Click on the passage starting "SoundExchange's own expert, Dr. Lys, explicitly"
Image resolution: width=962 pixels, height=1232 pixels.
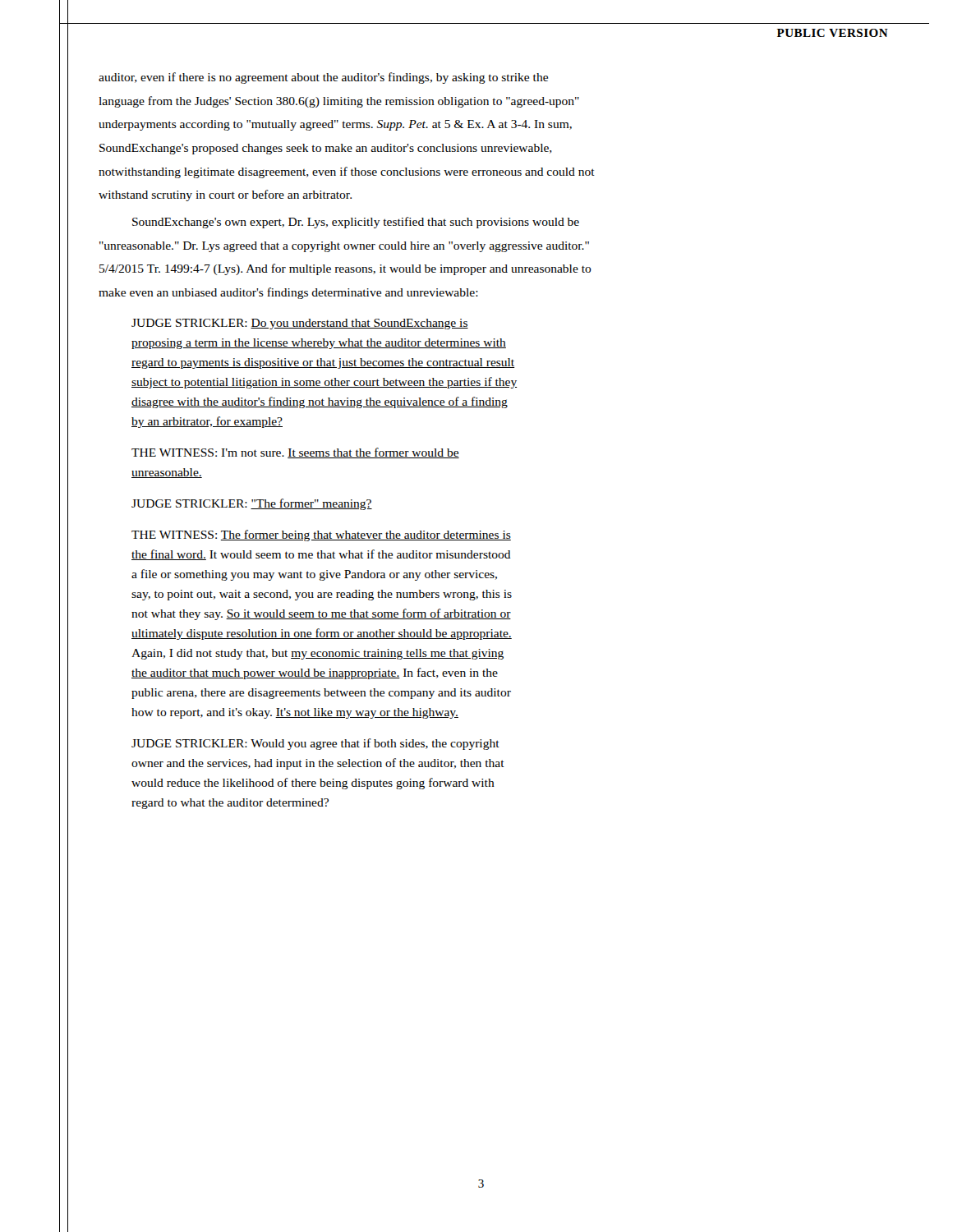point(493,257)
